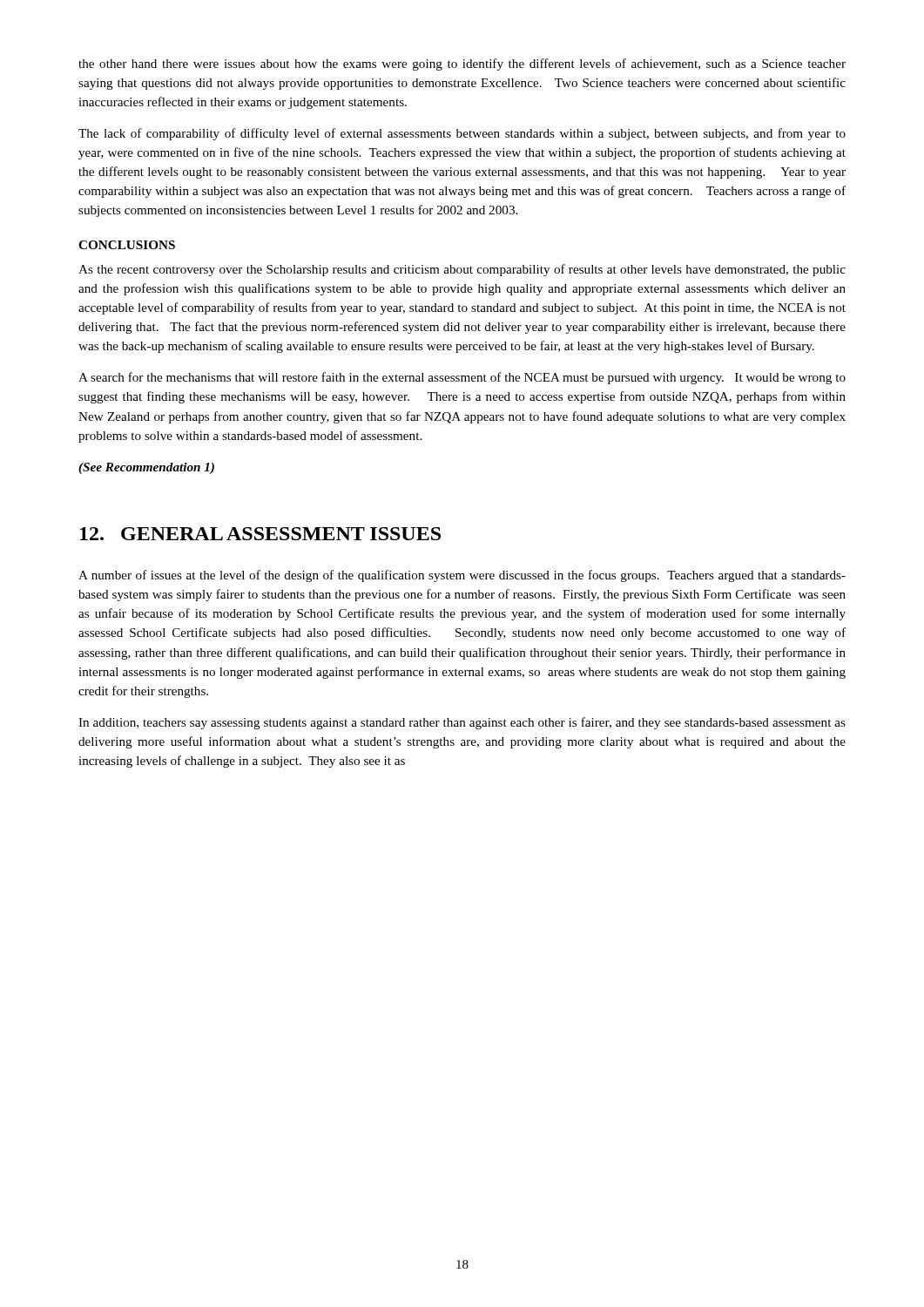Viewport: 924px width, 1307px height.
Task: Point to the block beginning "As the recent controversy over the Scholarship results"
Action: pyautogui.click(x=462, y=308)
